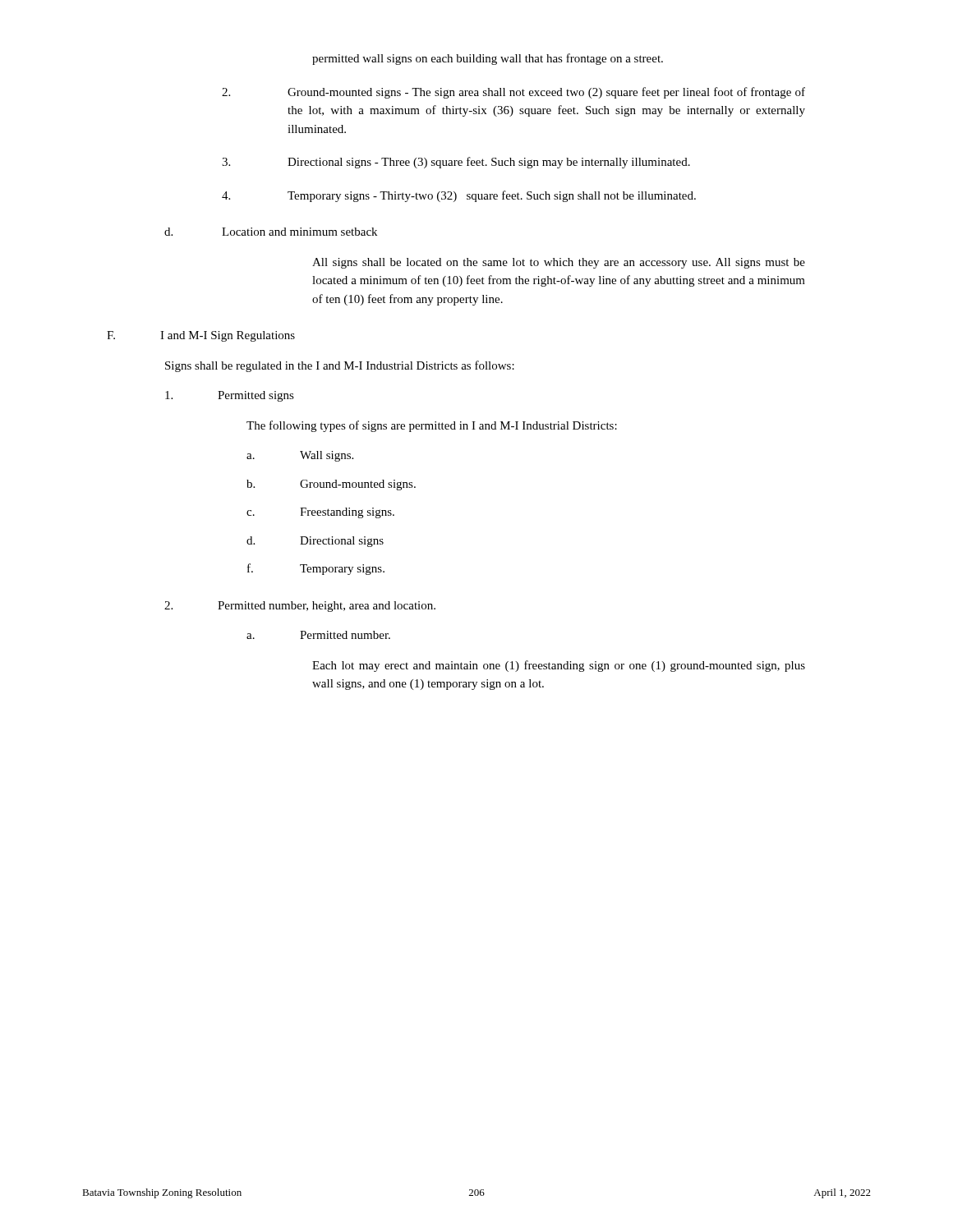Find the block on this page that starts "4. Temporary signs"
Screen dimensions: 1232x953
click(513, 195)
